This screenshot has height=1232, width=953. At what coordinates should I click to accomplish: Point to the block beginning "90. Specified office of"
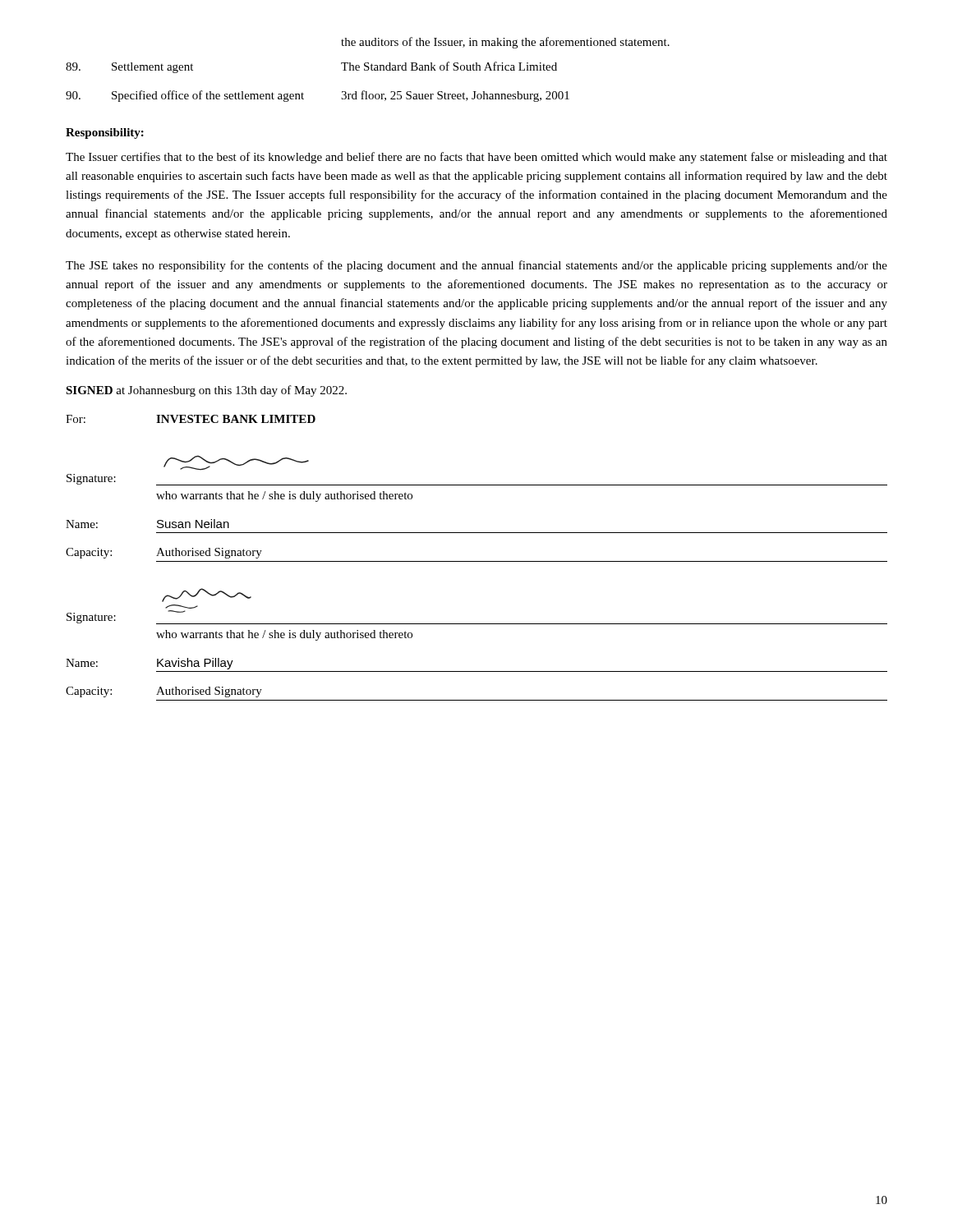pos(476,95)
